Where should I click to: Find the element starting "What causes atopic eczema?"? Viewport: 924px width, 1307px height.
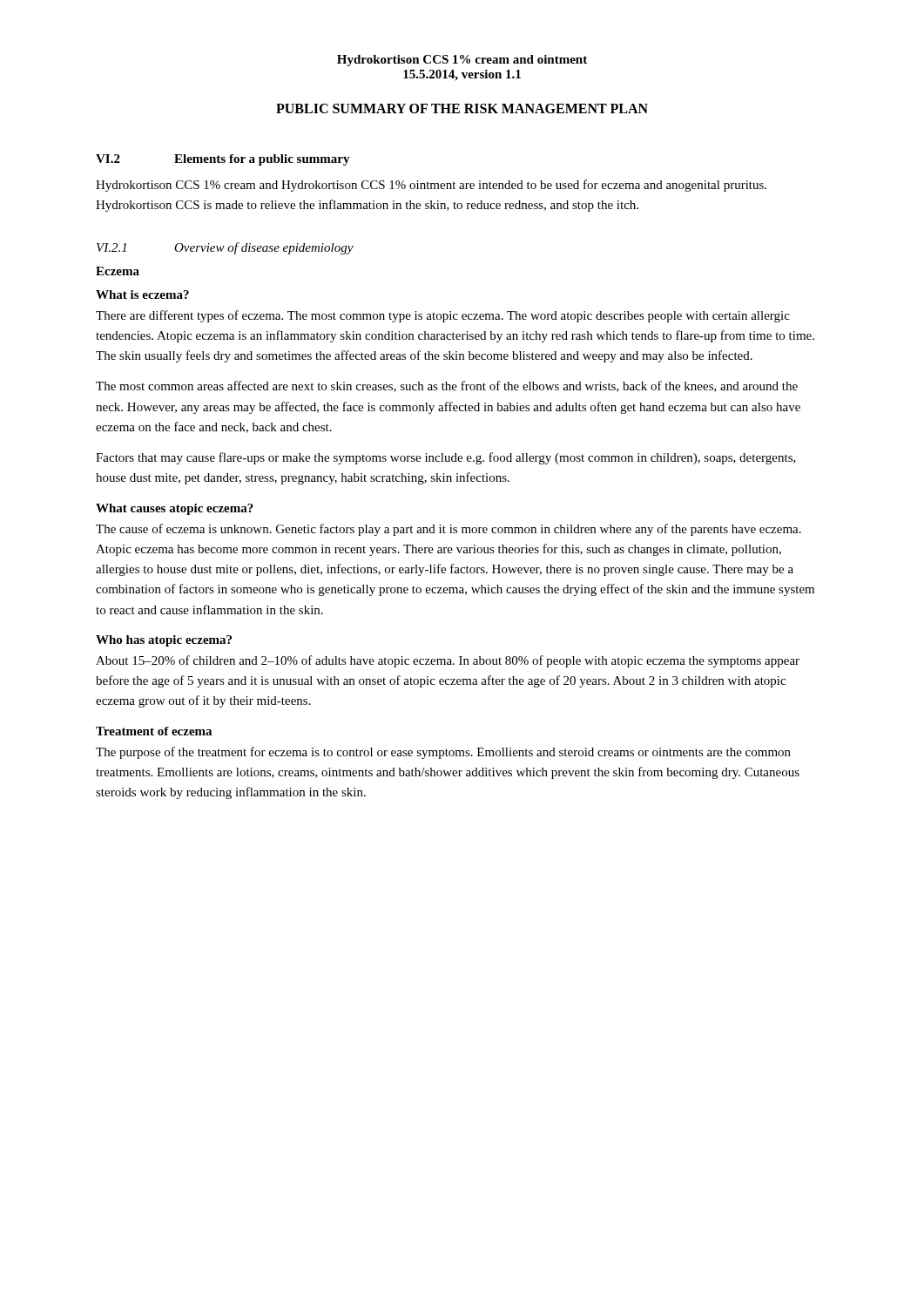[x=175, y=508]
